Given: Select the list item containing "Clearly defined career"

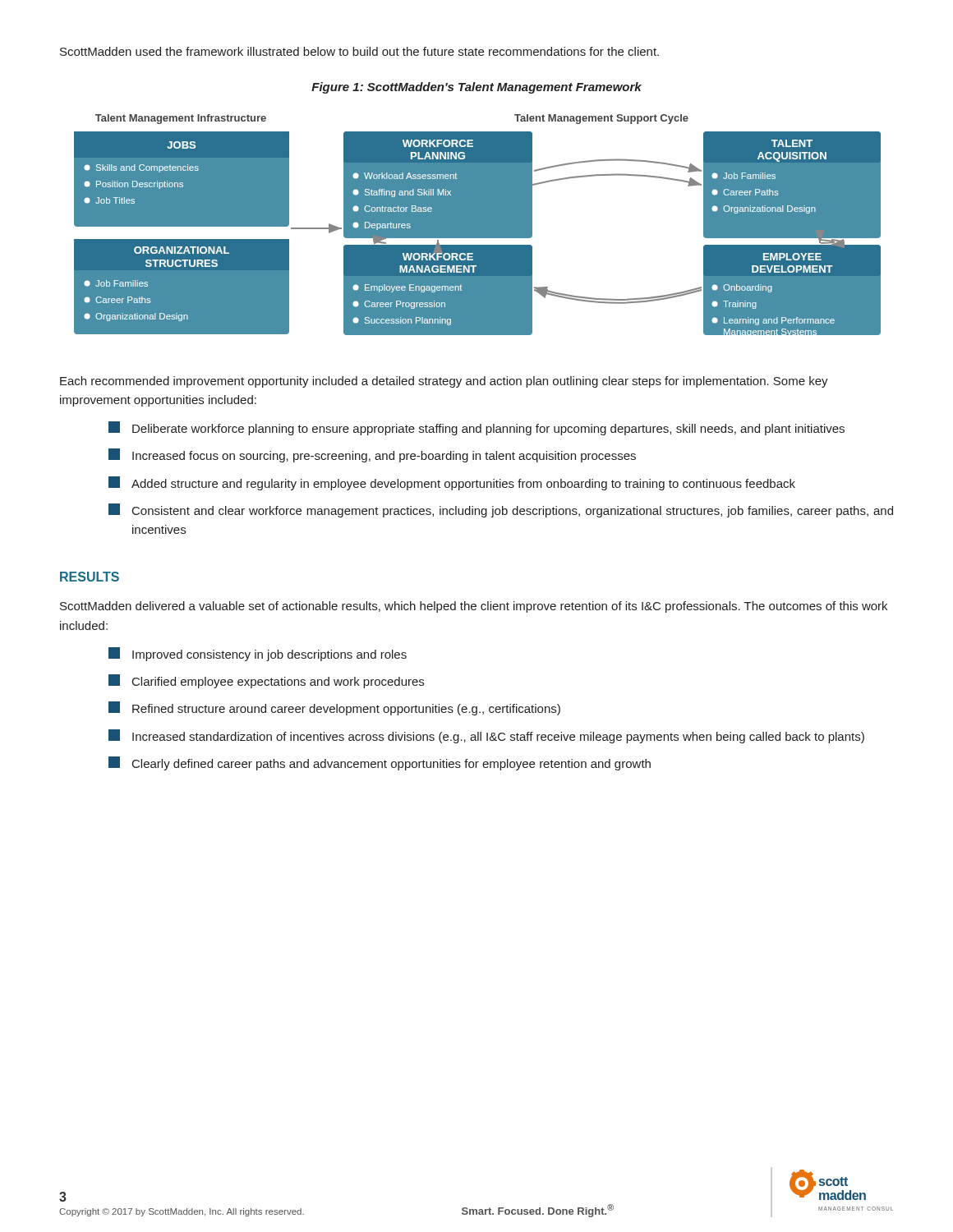Looking at the screenshot, I should pyautogui.click(x=501, y=763).
